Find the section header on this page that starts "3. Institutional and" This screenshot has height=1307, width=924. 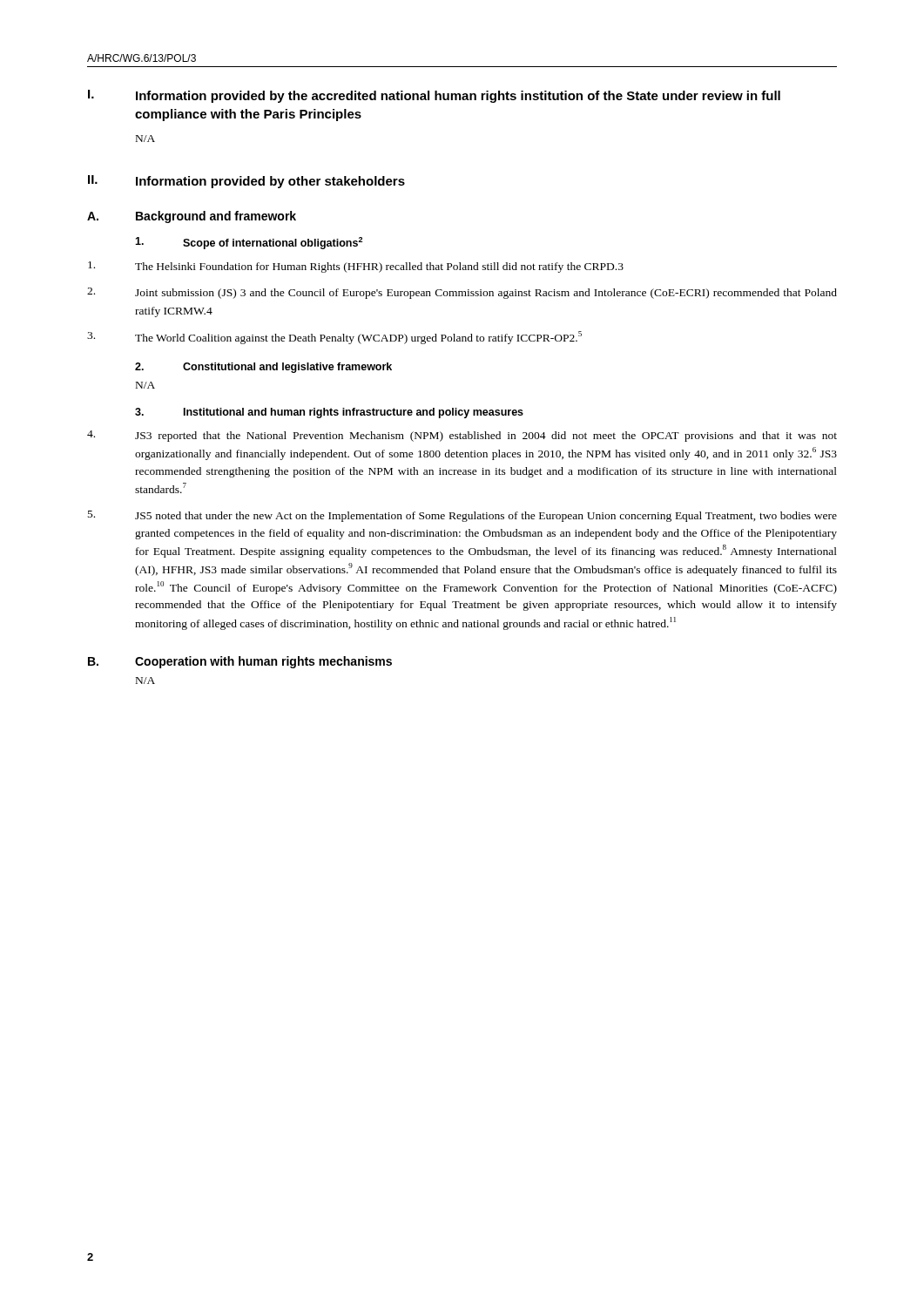click(x=486, y=412)
